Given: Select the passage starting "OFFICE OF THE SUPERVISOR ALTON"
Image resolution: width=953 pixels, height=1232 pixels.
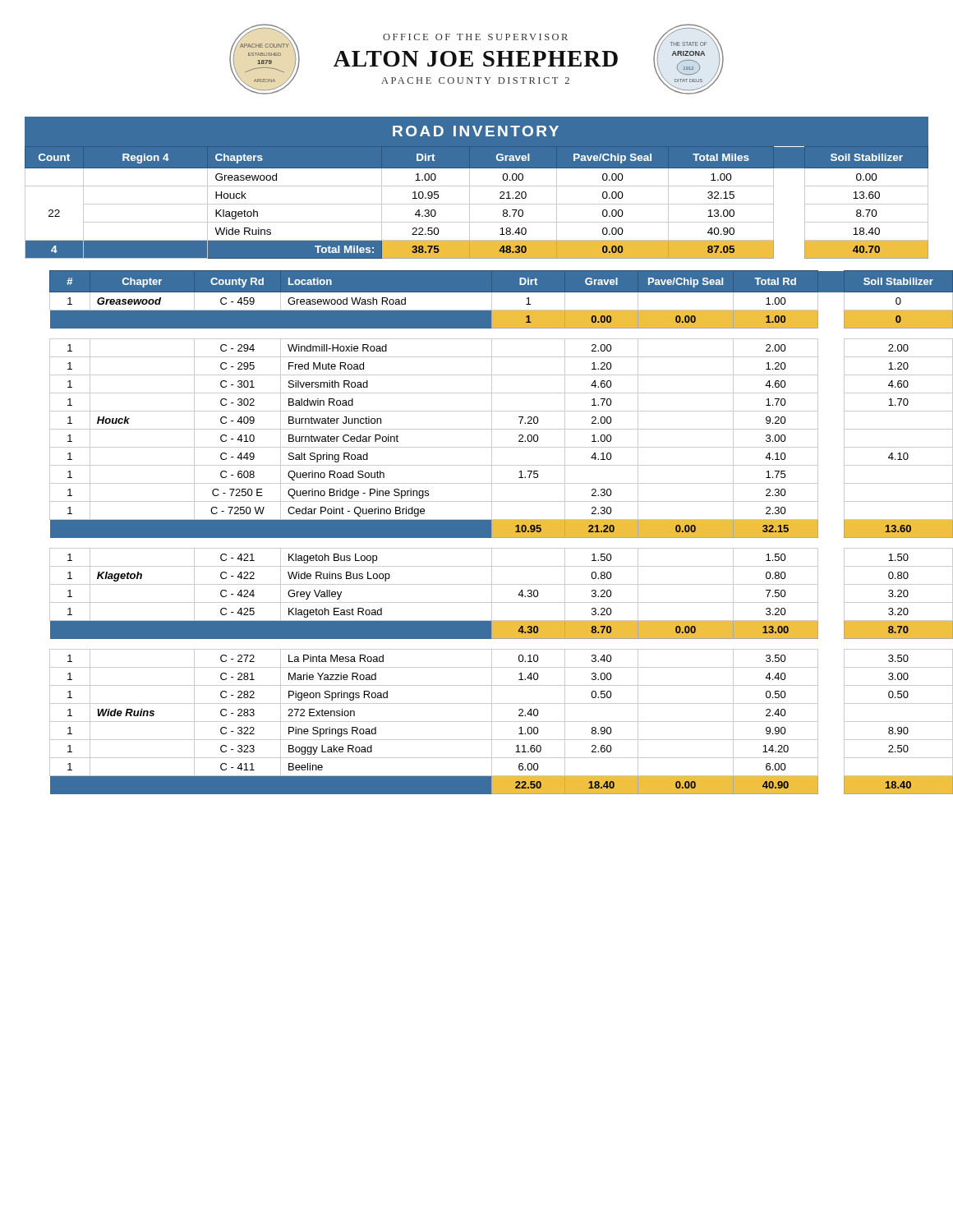Looking at the screenshot, I should coord(476,59).
